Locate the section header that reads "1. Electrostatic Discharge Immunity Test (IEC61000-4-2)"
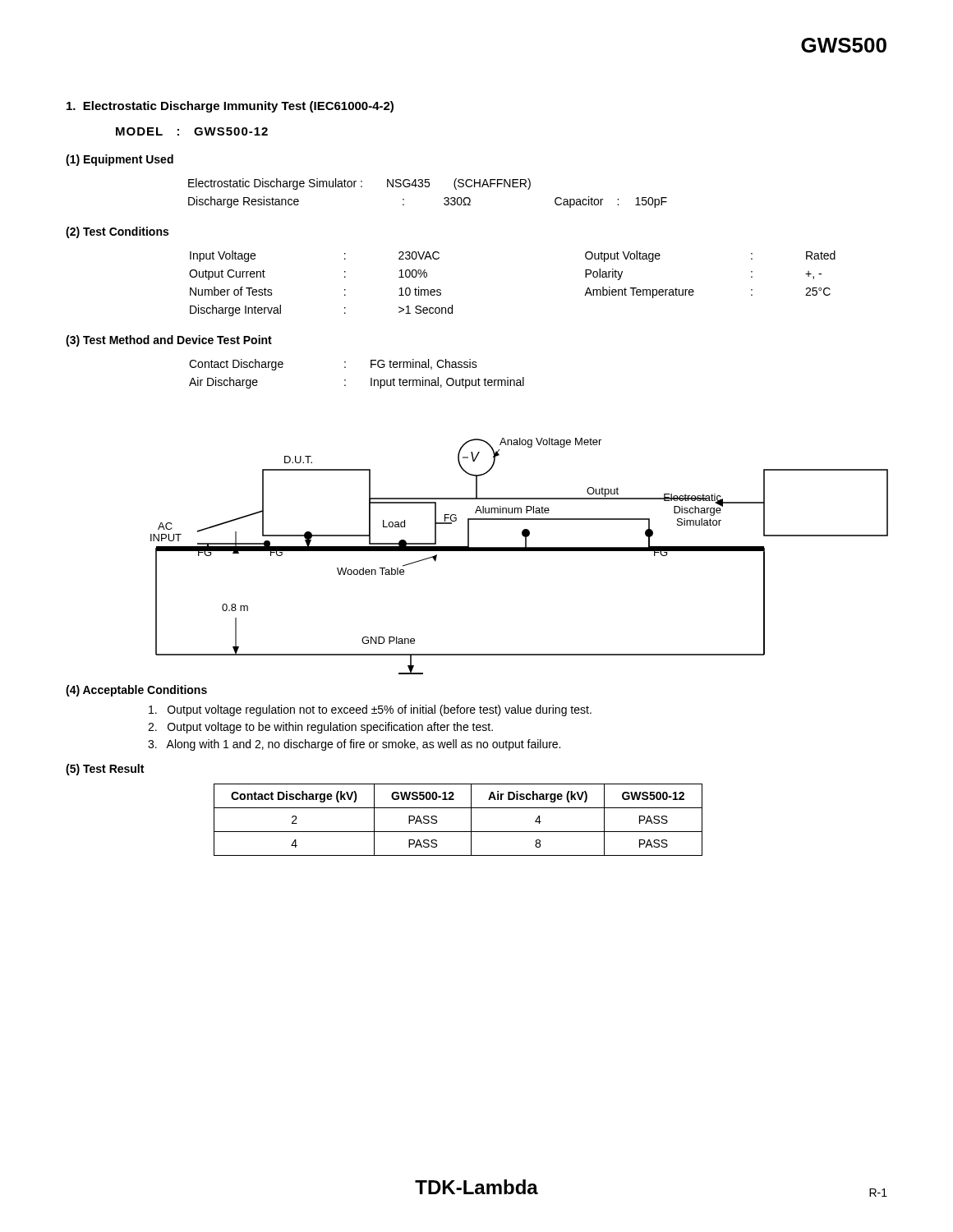 pyautogui.click(x=230, y=106)
